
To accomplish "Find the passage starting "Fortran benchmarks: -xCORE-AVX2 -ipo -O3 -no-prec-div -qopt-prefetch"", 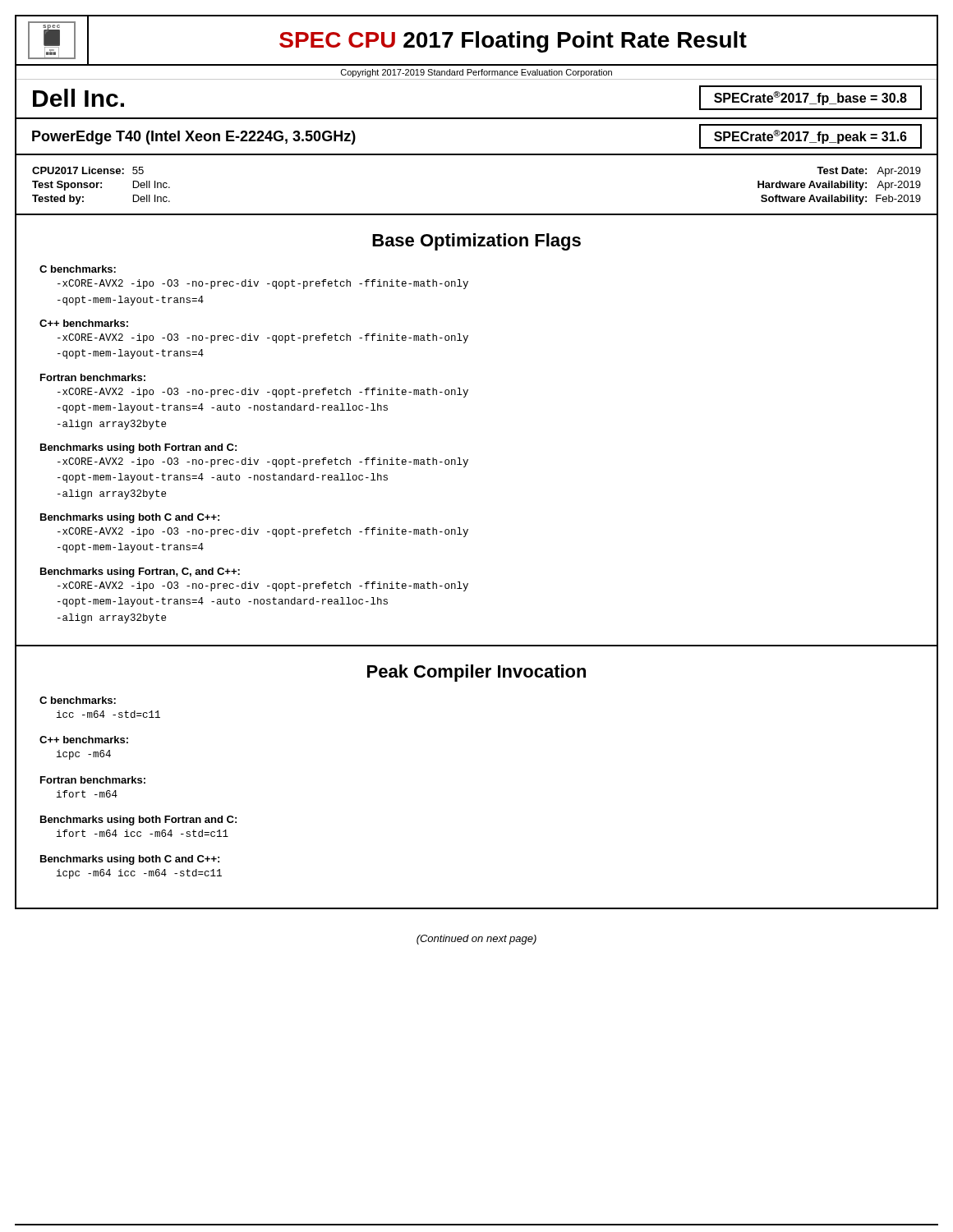I will tap(93, 377).
